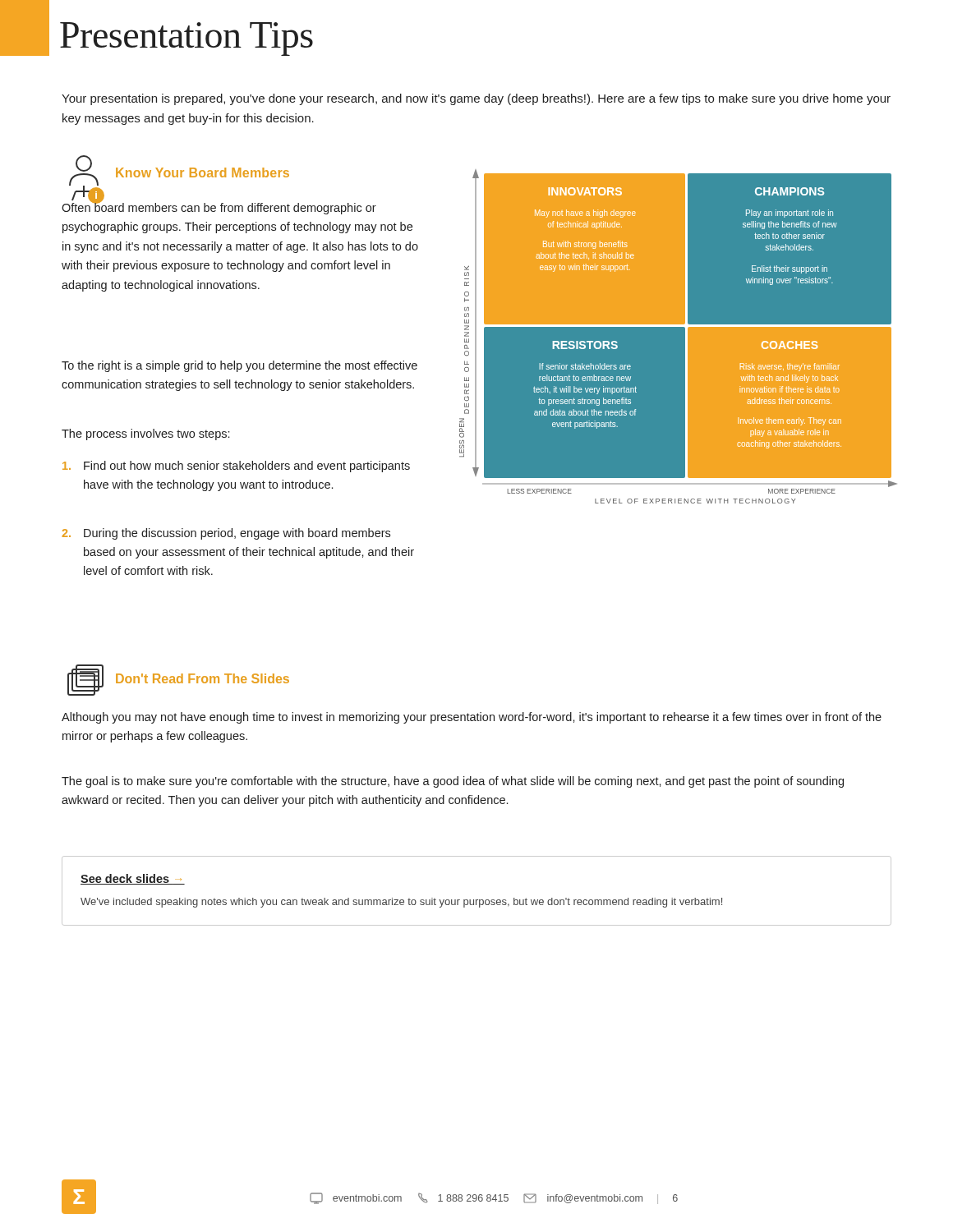Viewport: 953px width, 1232px height.
Task: Find the title with the text "Presentation Tips"
Action: click(186, 35)
